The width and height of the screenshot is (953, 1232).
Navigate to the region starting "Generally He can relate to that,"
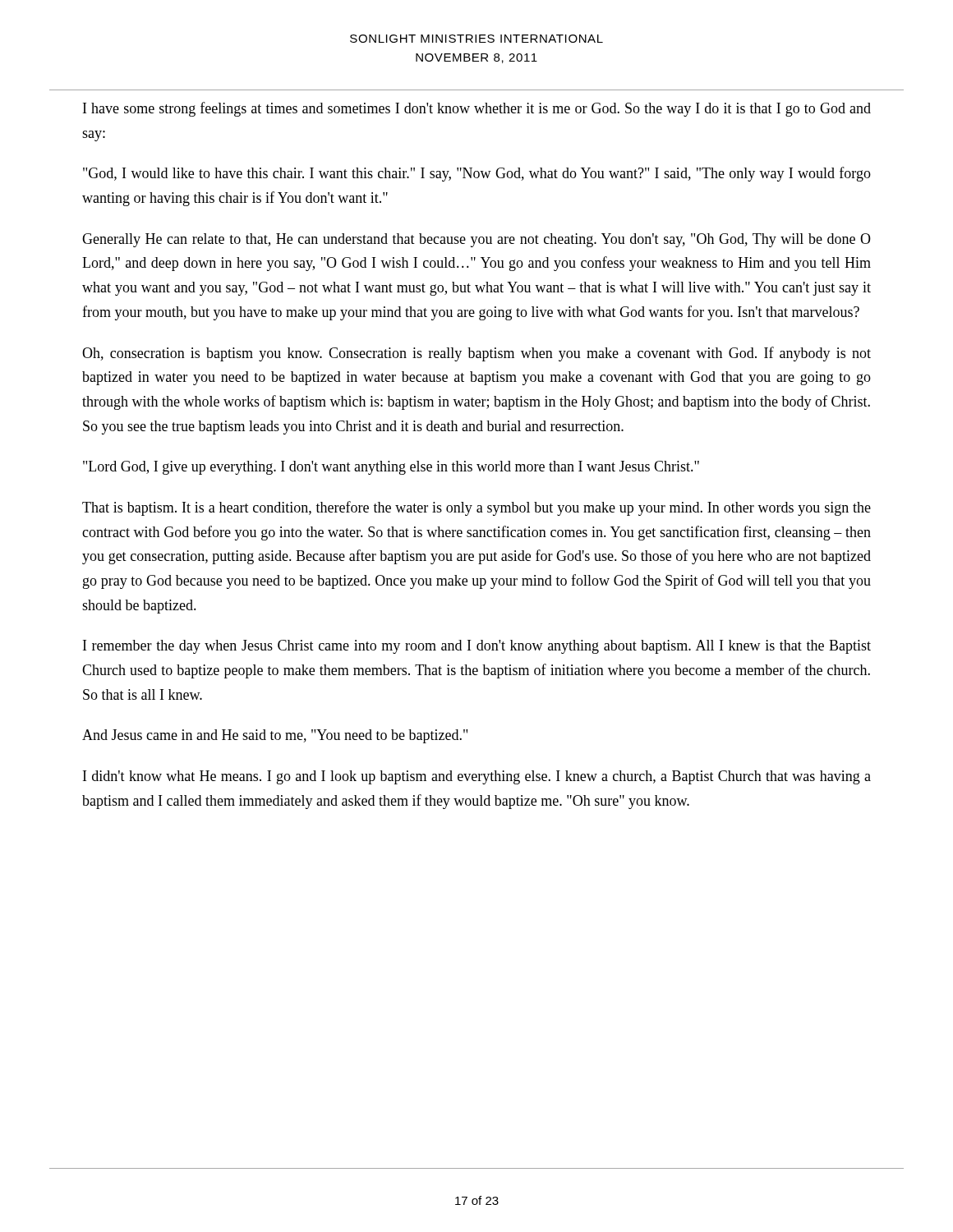[476, 275]
